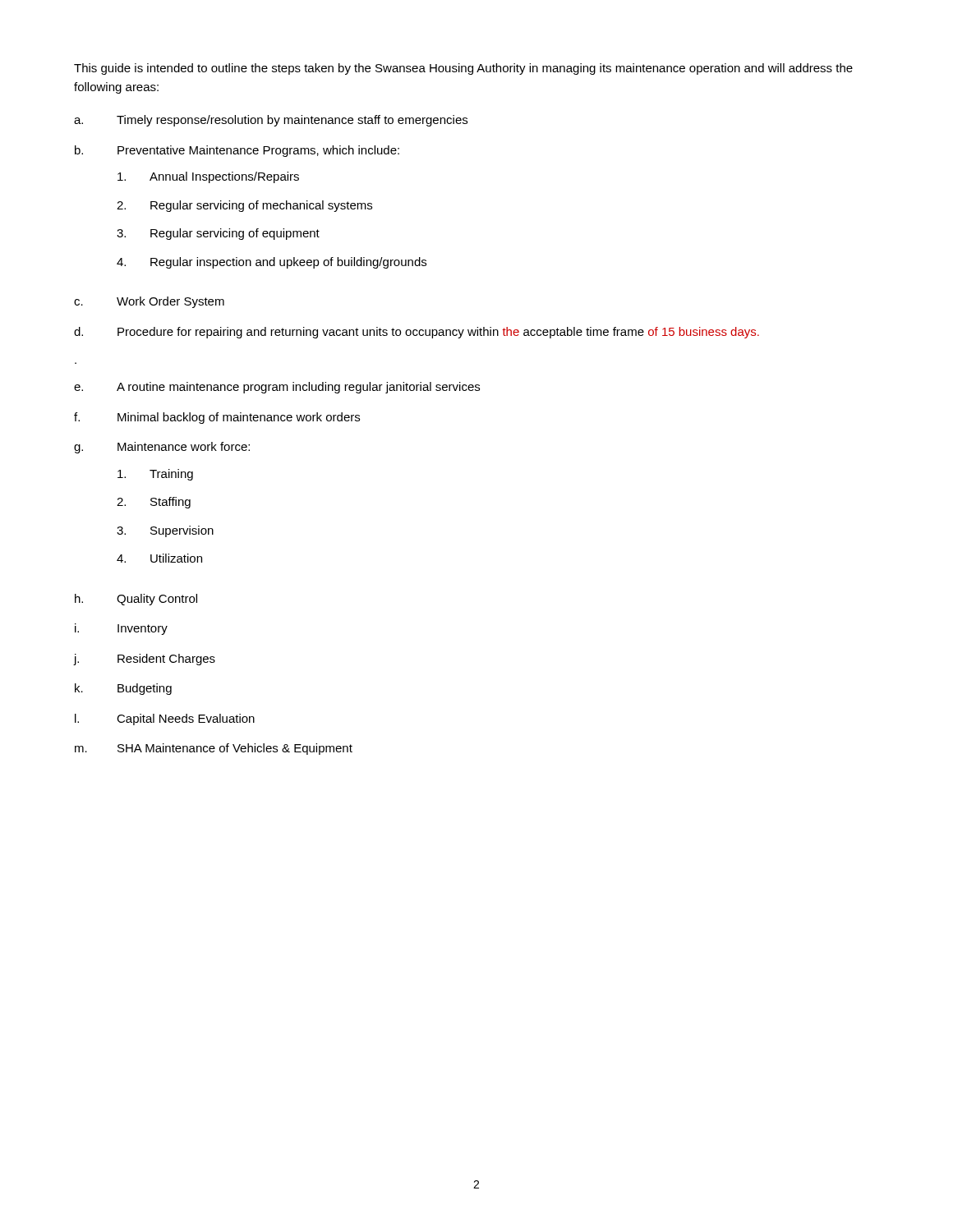Locate the list item containing "j. Resident Charges"
953x1232 pixels.
(145, 660)
